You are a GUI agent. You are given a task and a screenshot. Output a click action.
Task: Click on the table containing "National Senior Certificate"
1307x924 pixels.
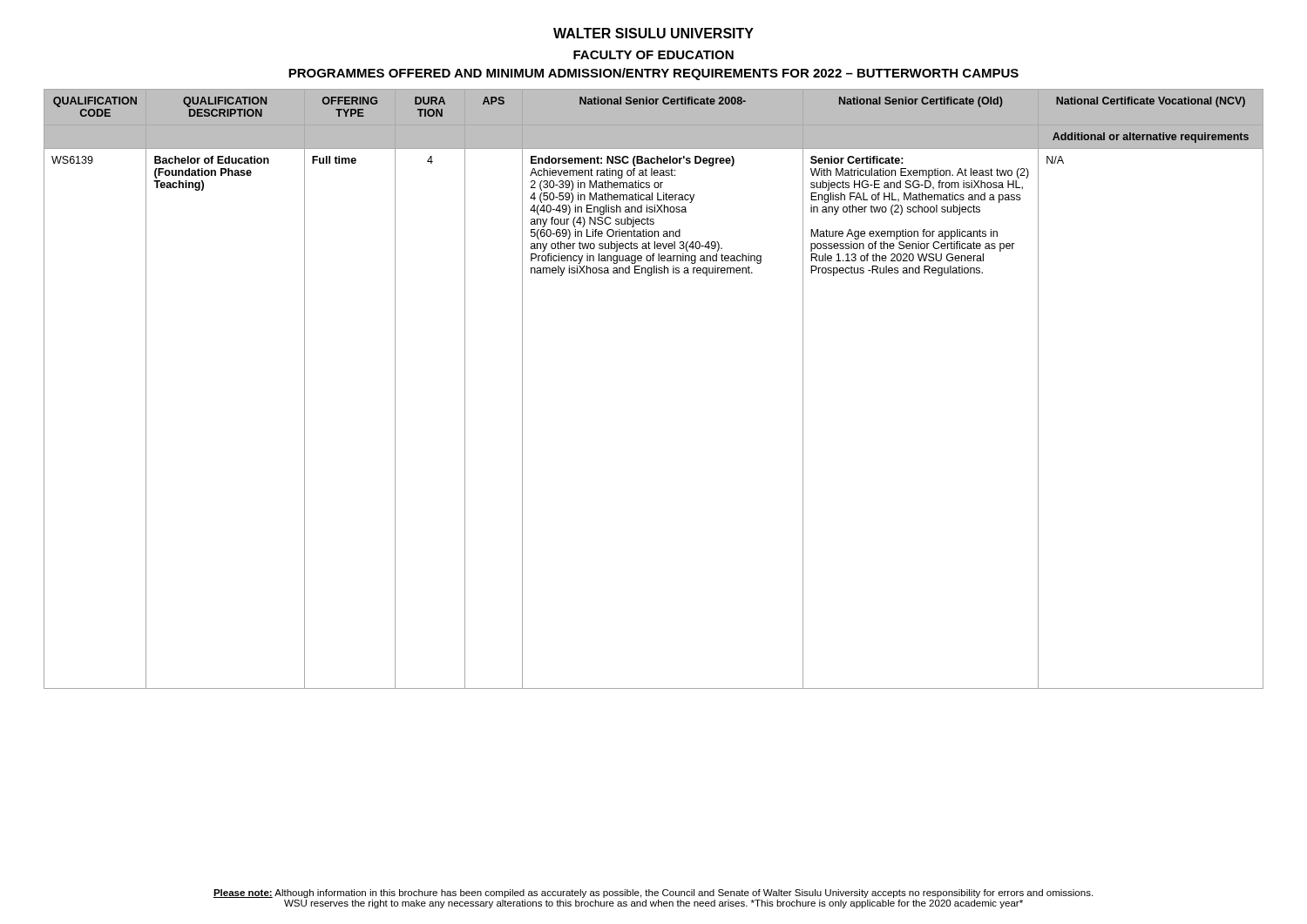[654, 389]
